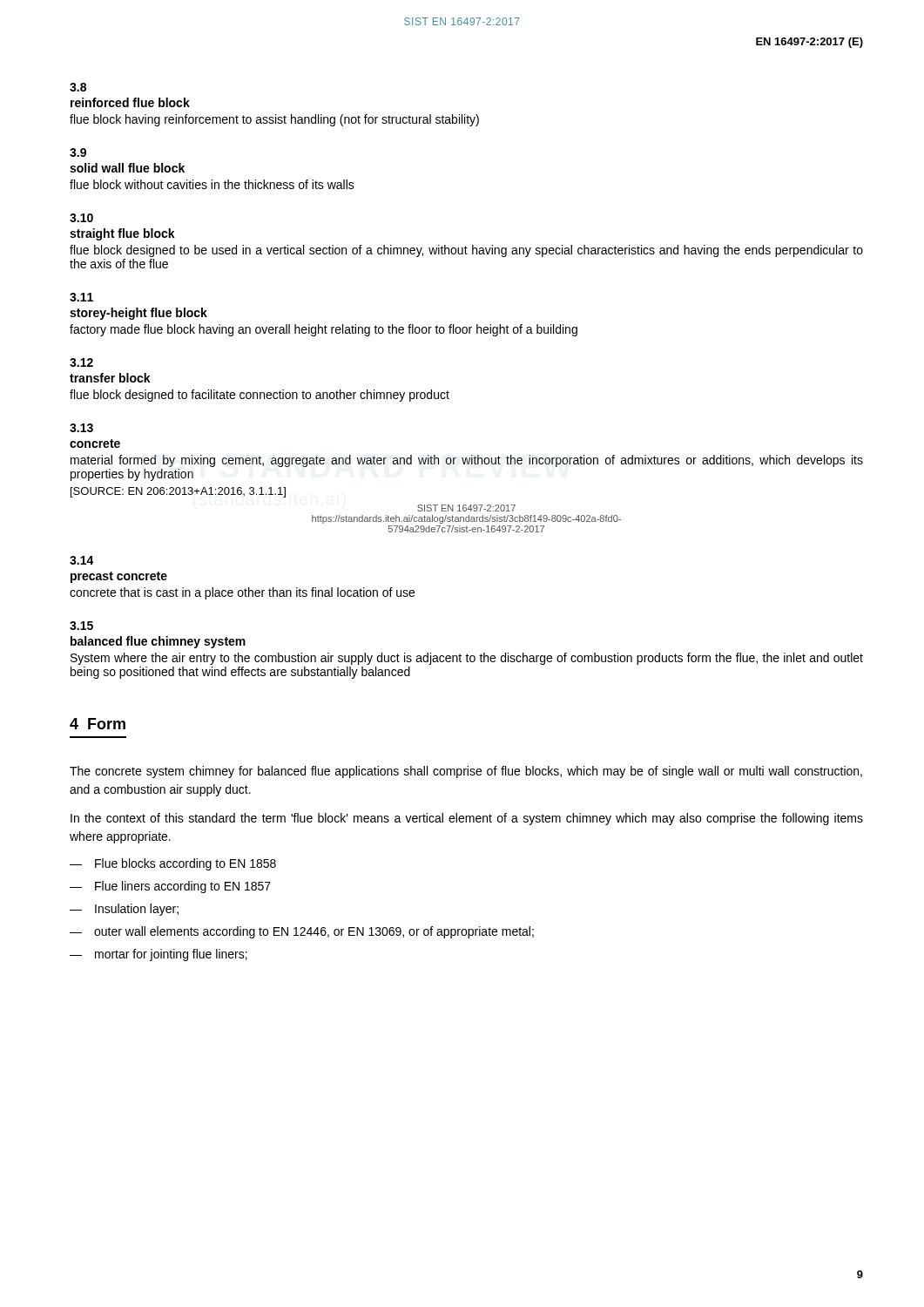Find the list item that says "— Flue liners according to EN 1857"
Image resolution: width=924 pixels, height=1307 pixels.
(170, 886)
